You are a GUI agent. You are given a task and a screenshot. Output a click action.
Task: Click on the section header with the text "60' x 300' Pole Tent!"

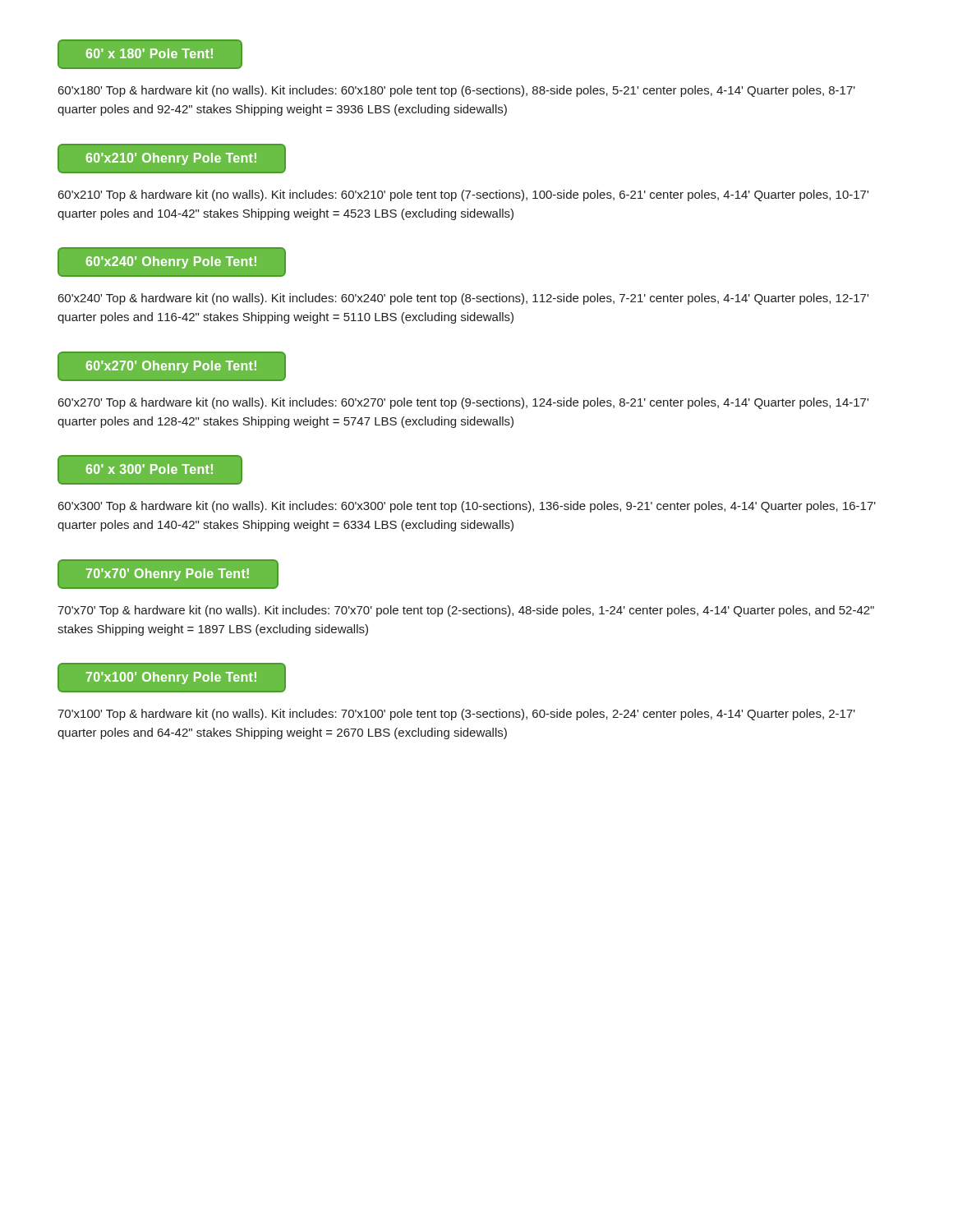tap(150, 469)
